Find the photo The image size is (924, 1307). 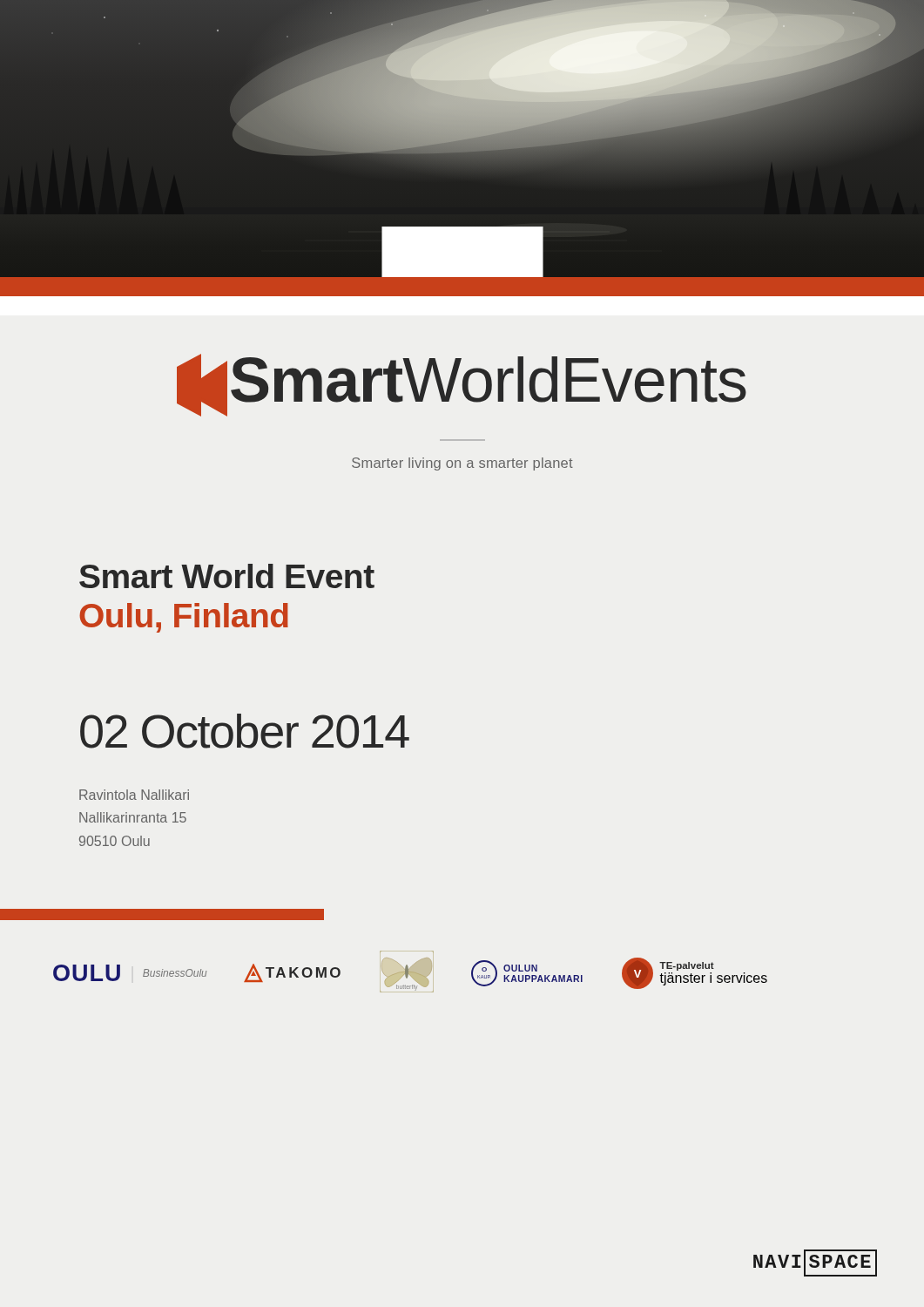462,158
